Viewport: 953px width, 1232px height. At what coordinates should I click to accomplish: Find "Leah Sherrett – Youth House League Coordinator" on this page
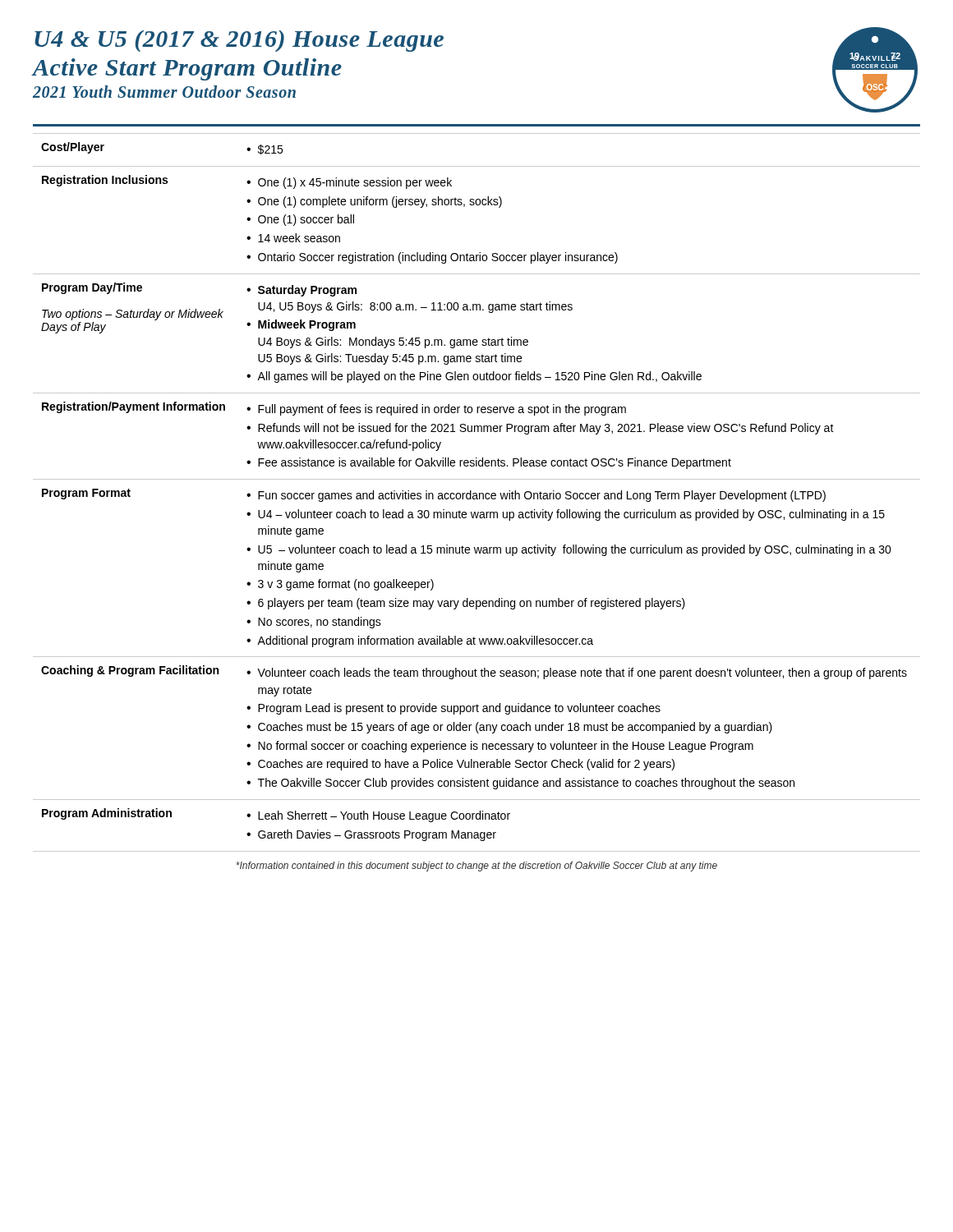(384, 816)
